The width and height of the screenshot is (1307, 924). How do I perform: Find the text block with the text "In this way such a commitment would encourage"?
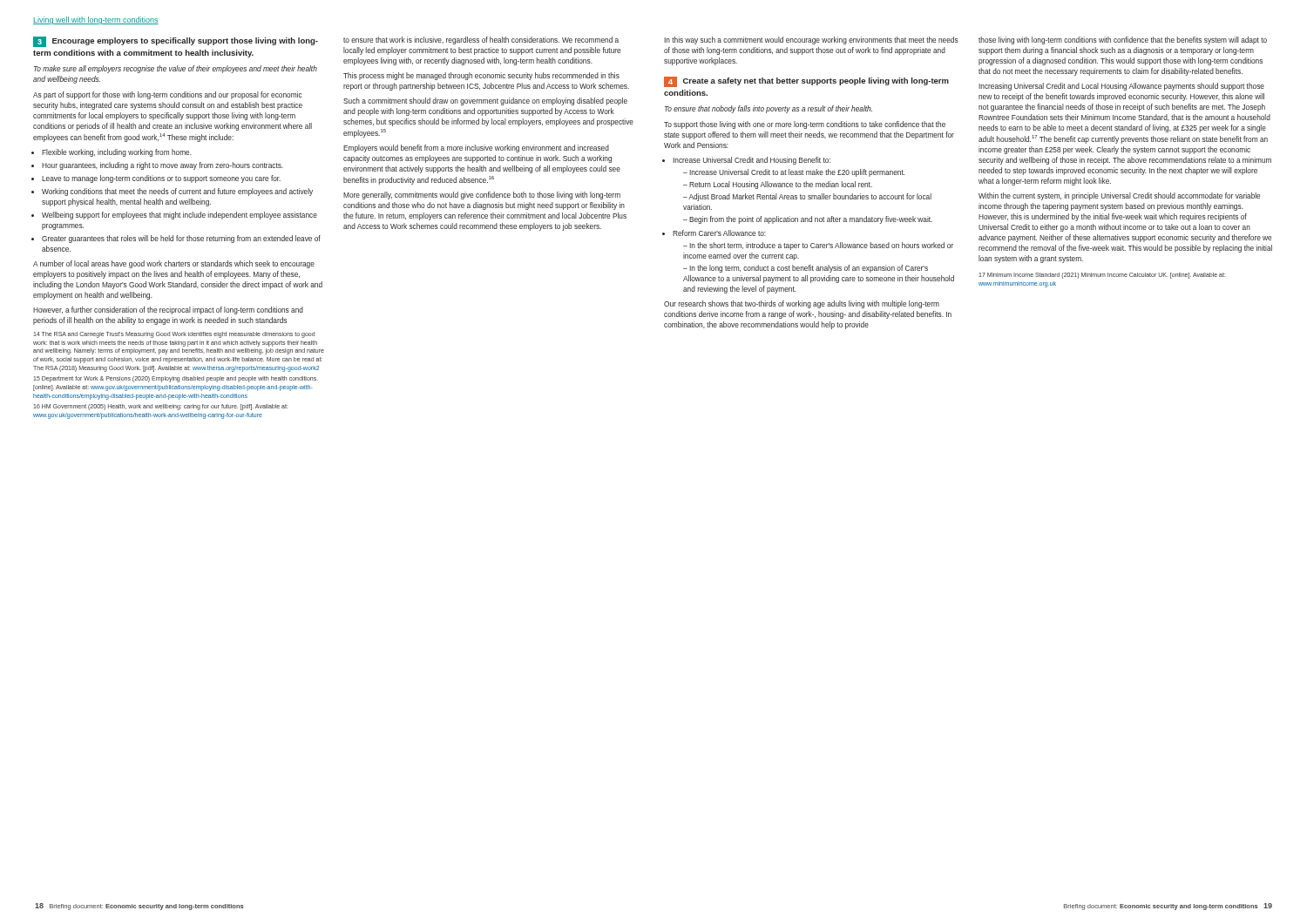pyautogui.click(x=811, y=50)
